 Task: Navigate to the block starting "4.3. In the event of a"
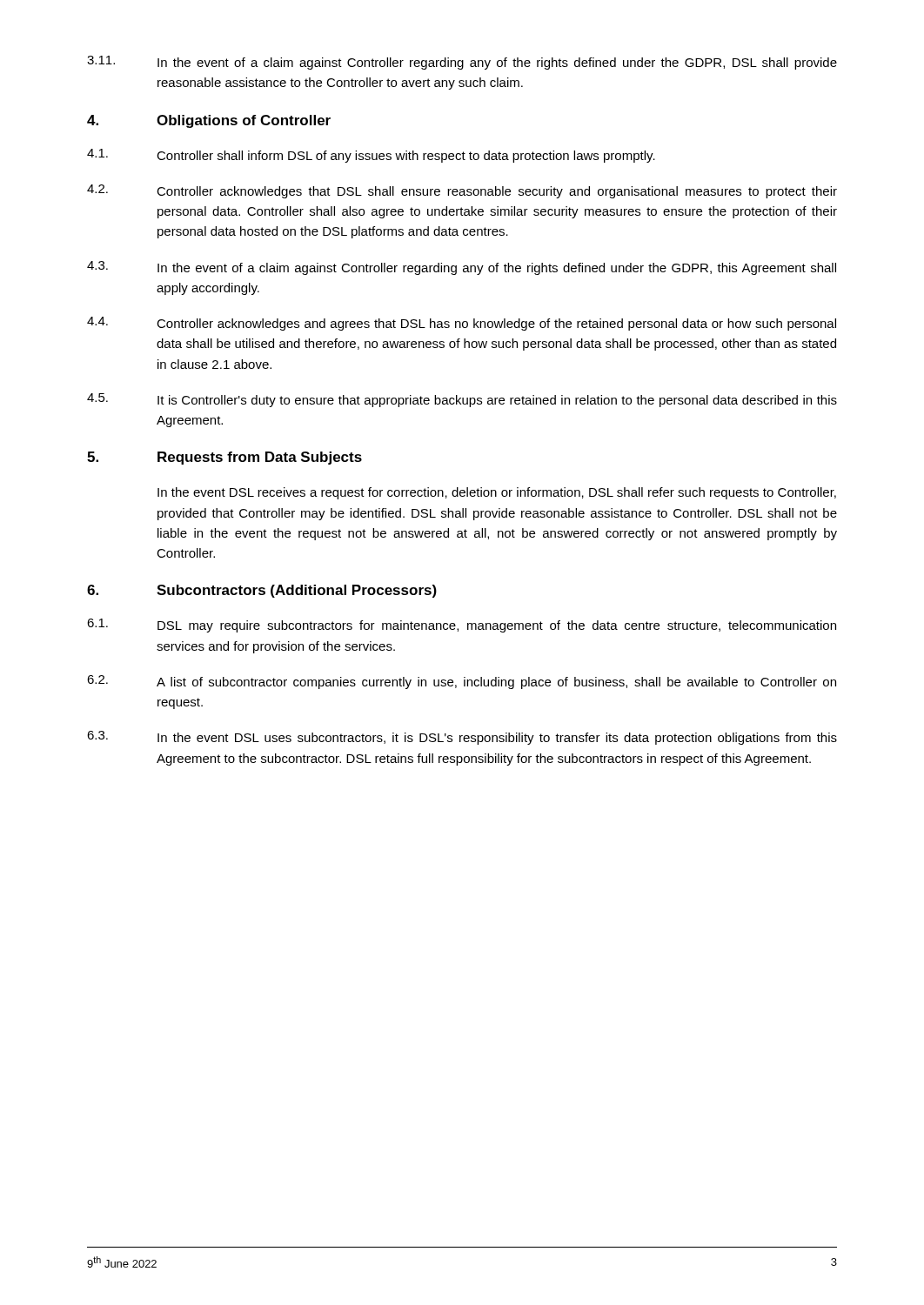pyautogui.click(x=462, y=277)
